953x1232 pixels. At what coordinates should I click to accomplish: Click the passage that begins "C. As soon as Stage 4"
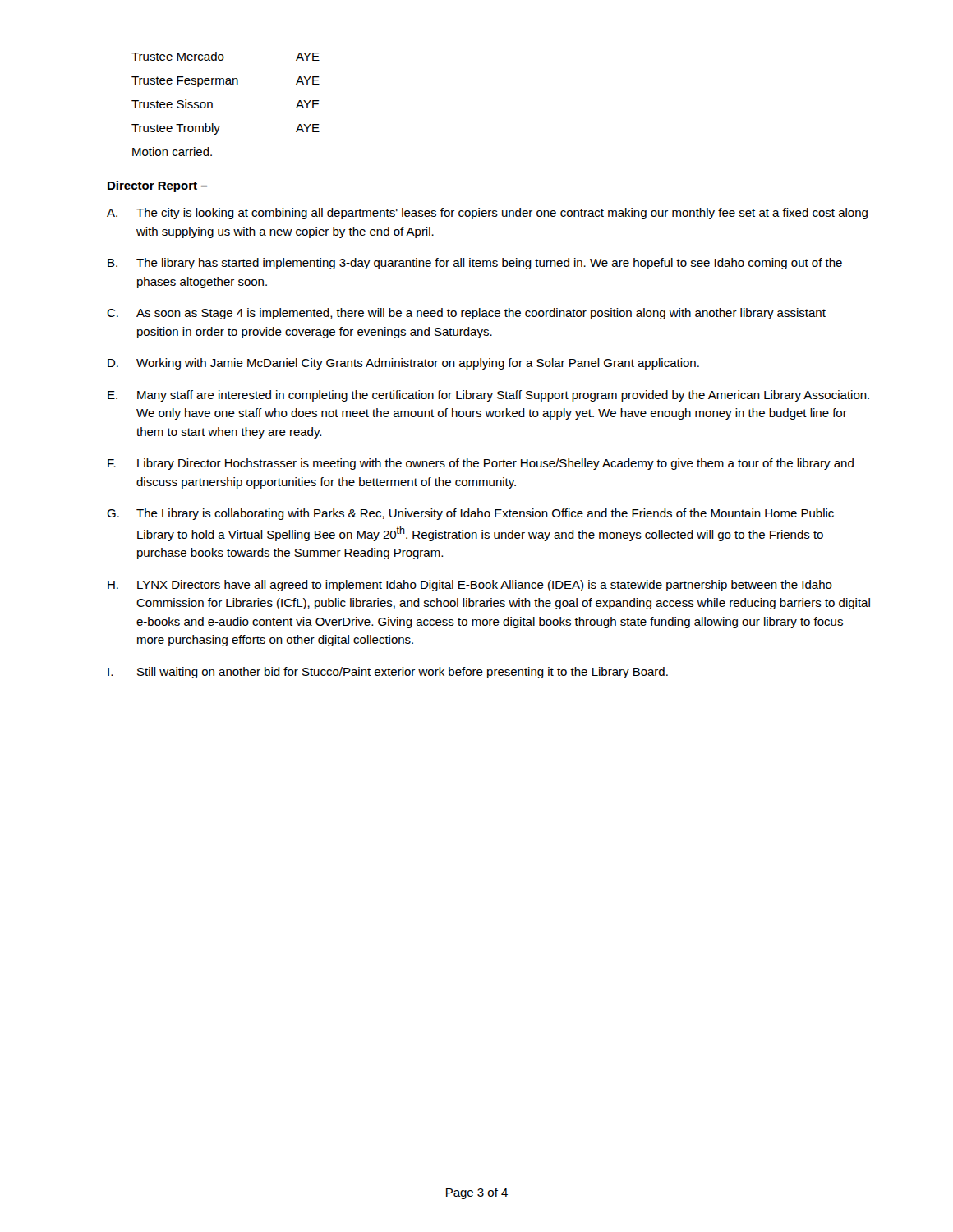coord(489,322)
